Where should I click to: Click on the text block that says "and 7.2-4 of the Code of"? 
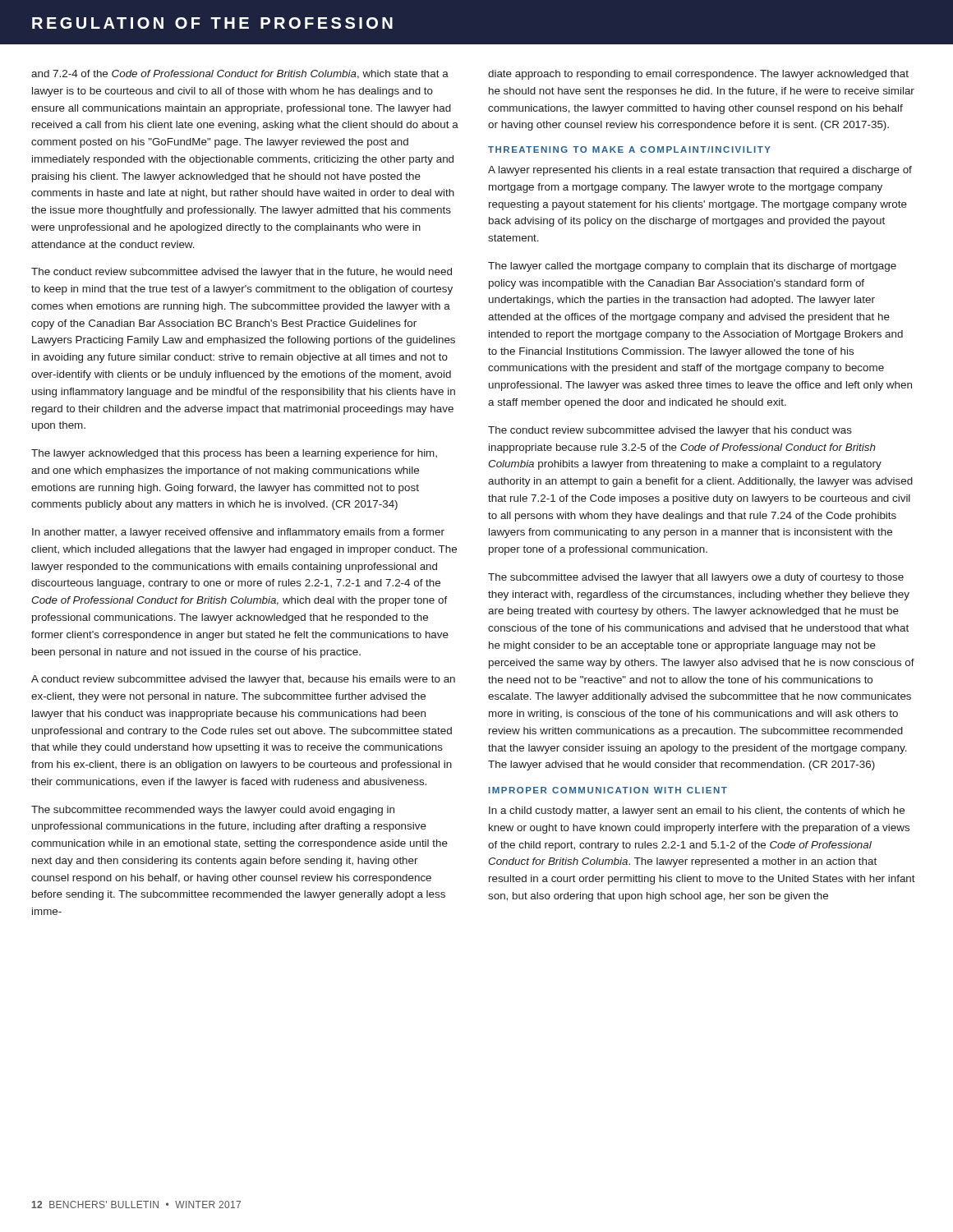tap(245, 159)
